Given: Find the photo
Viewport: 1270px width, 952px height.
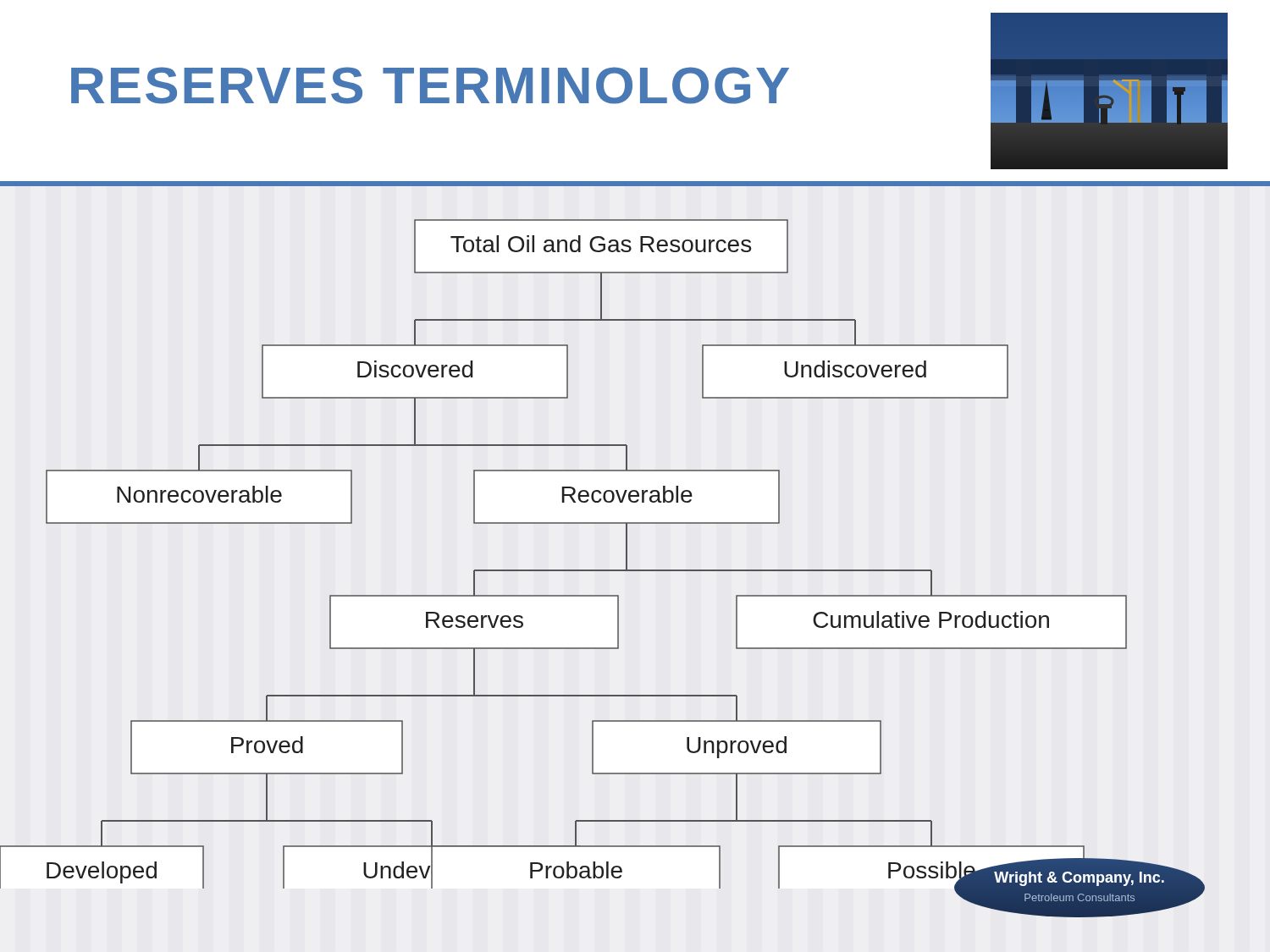Looking at the screenshot, I should 1109,91.
